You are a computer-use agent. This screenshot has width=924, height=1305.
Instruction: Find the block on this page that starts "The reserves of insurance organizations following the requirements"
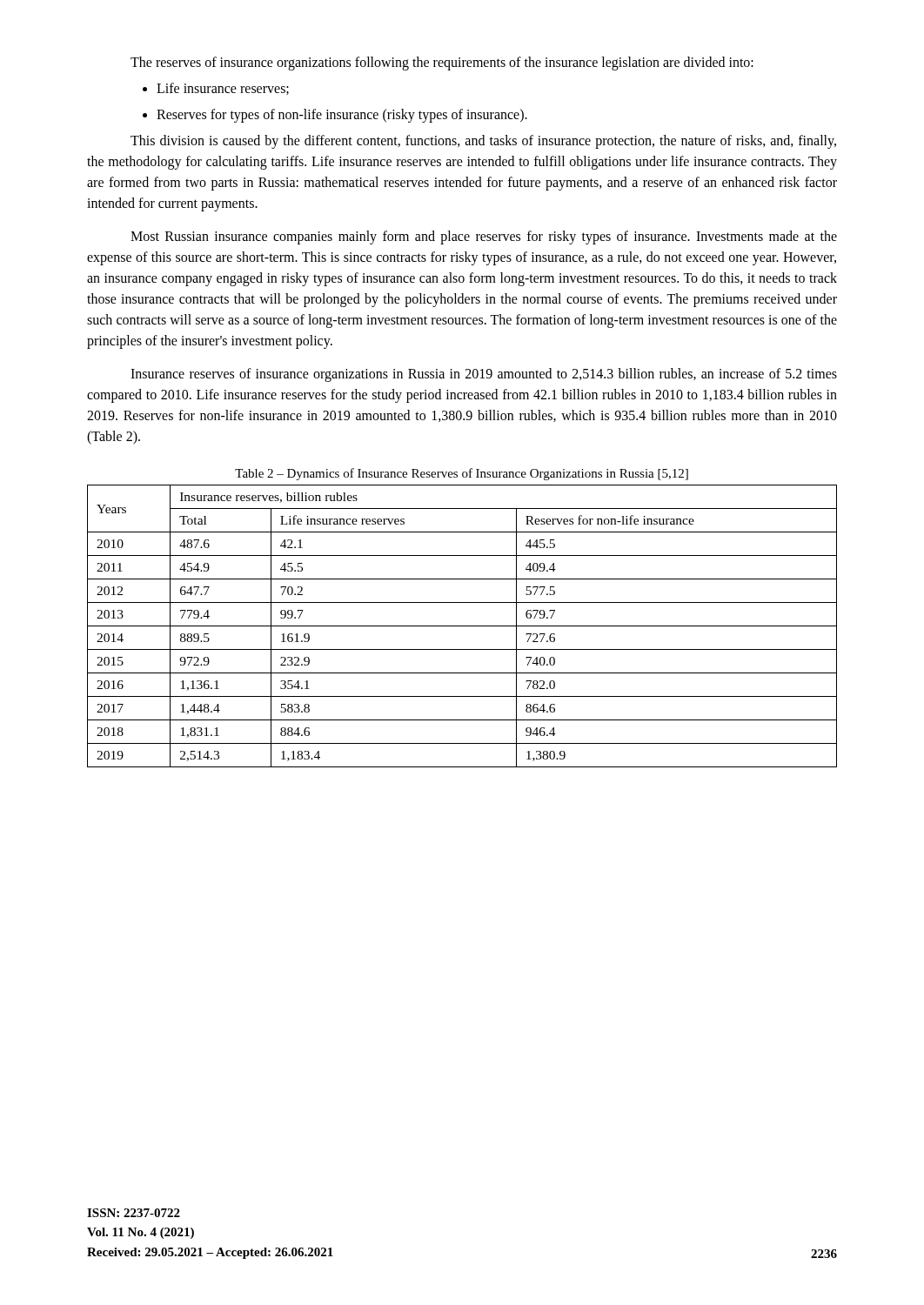pos(462,63)
